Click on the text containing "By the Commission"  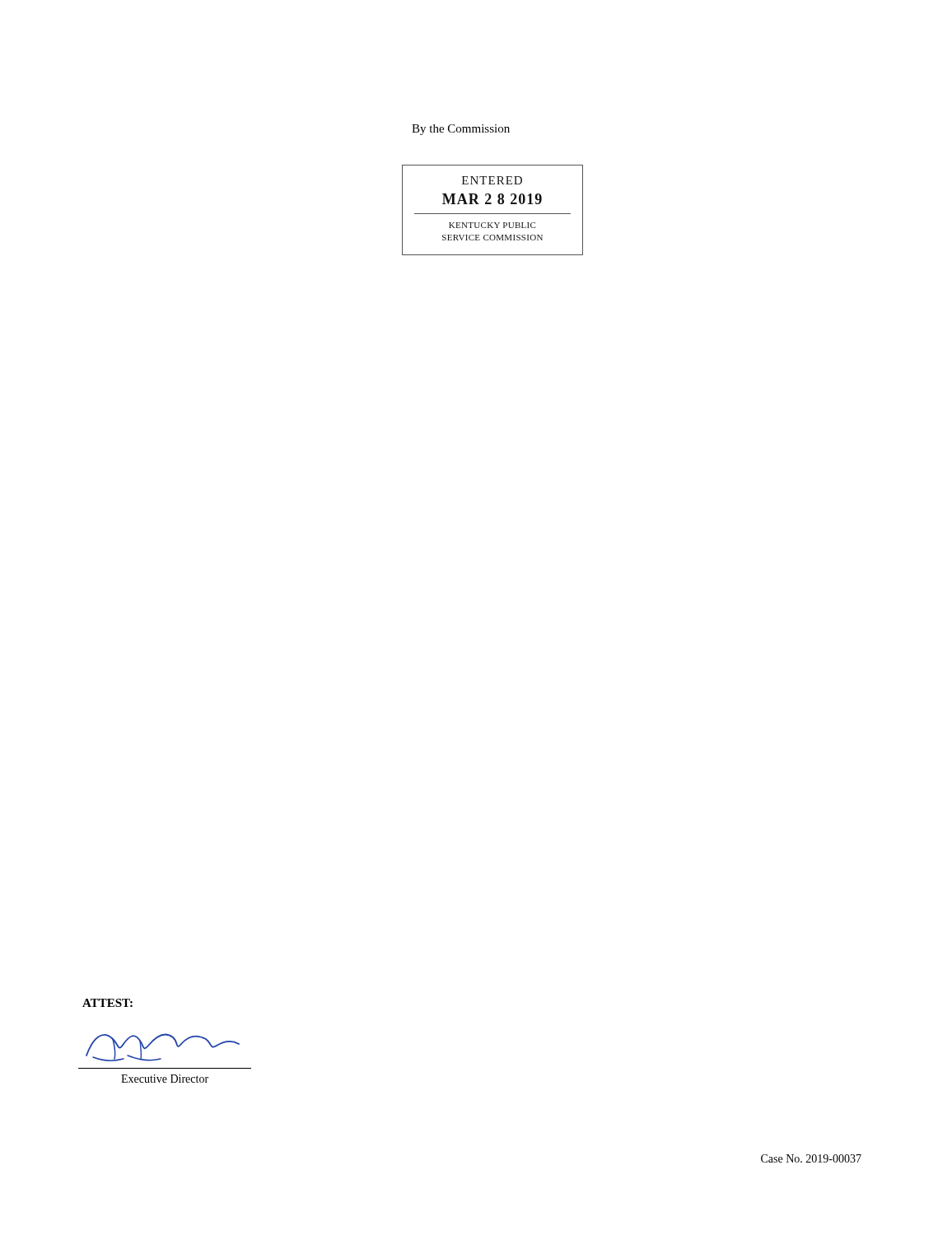(x=461, y=128)
